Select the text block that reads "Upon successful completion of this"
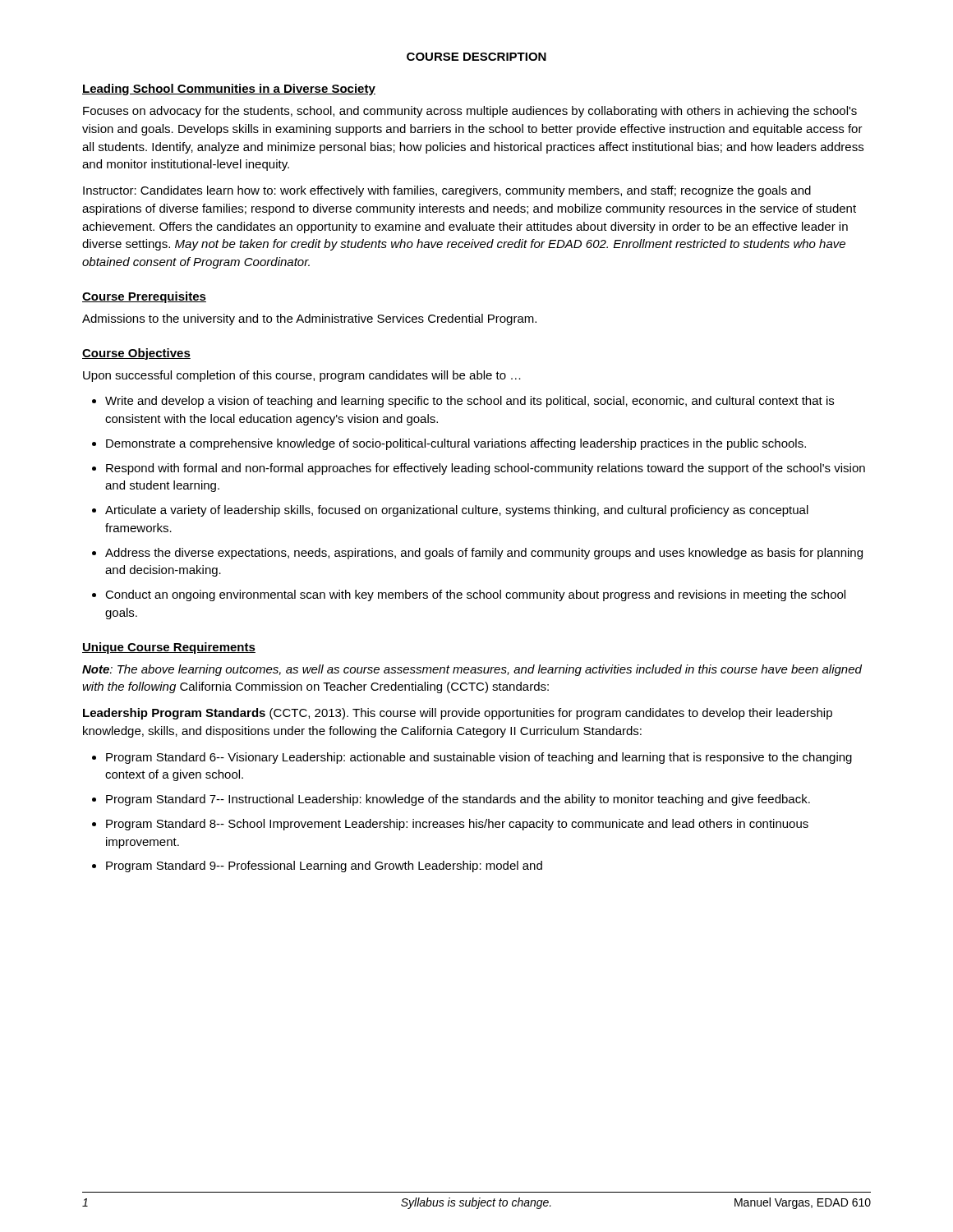This screenshot has height=1232, width=953. 302,375
